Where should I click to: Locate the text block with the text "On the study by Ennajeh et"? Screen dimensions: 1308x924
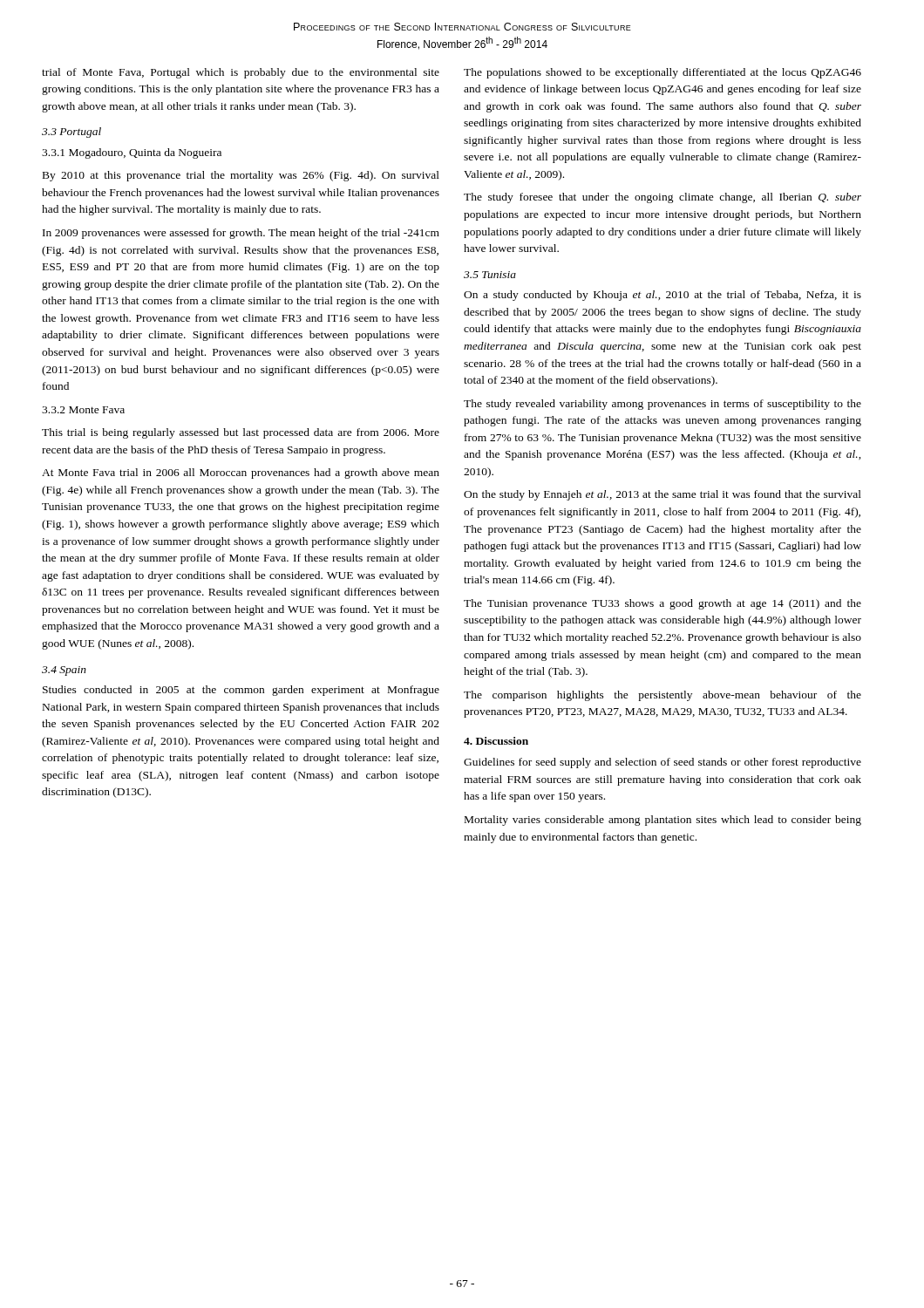663,537
